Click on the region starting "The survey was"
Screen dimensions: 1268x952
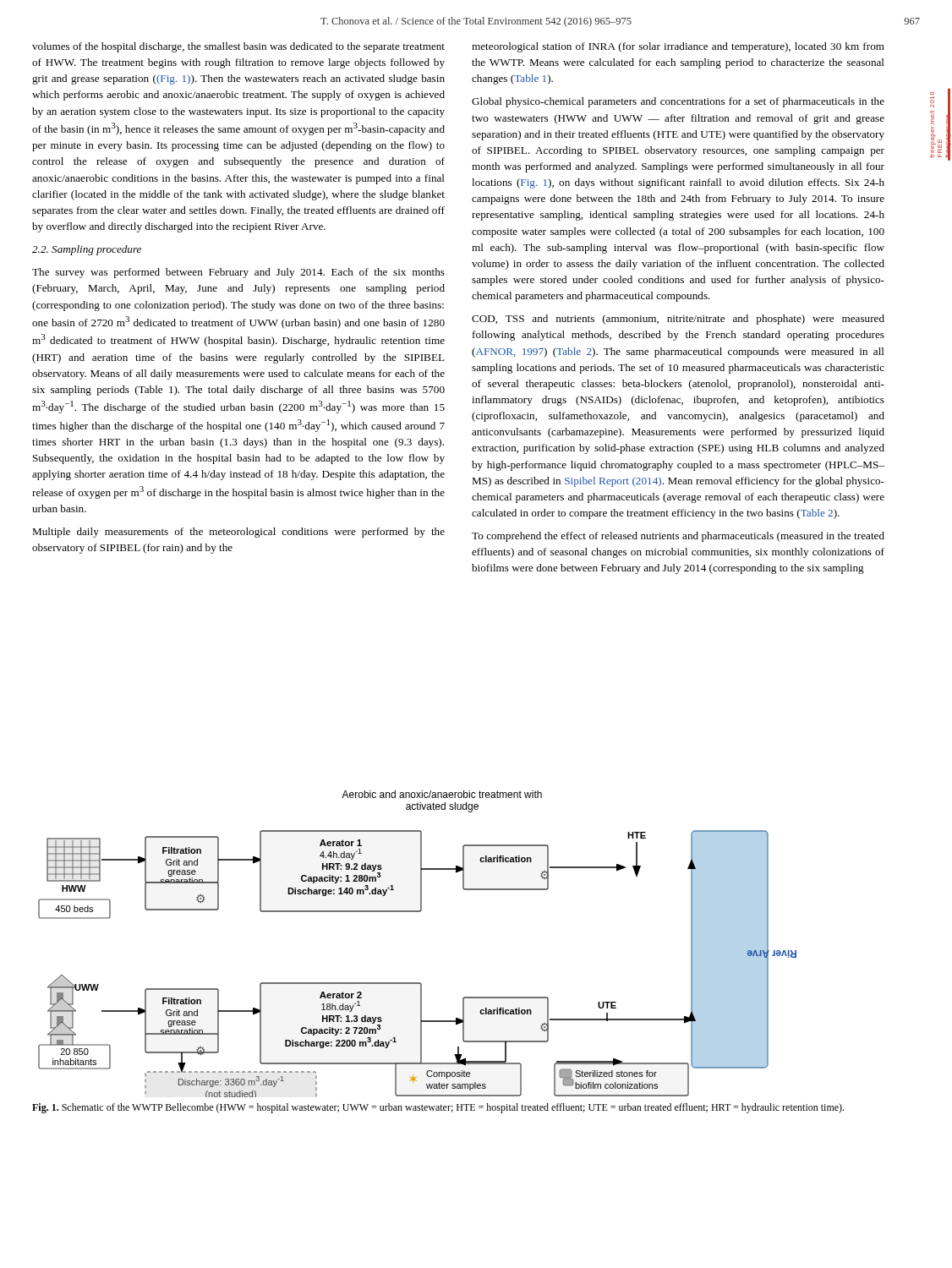pos(238,410)
